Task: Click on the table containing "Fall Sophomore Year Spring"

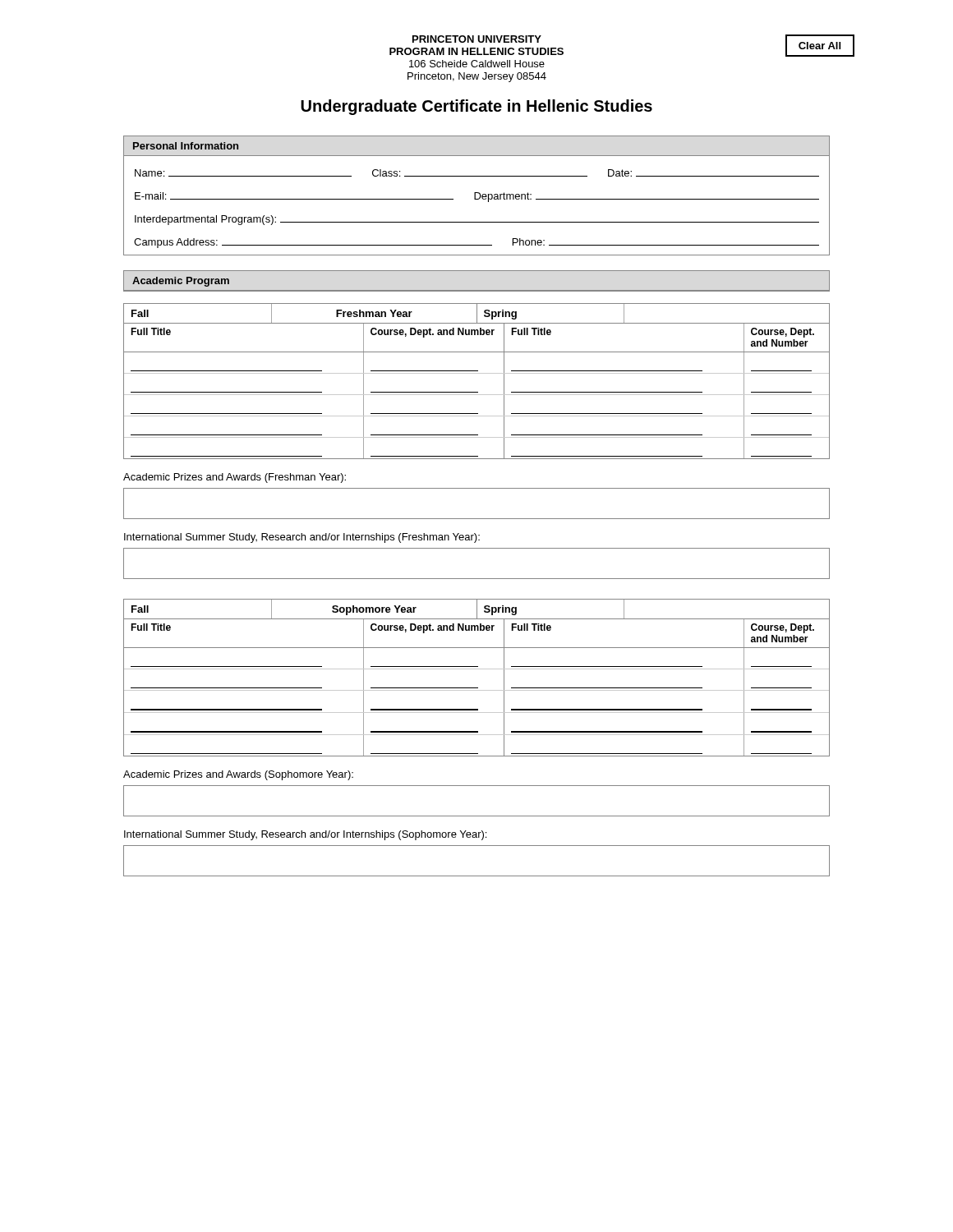Action: 476,678
